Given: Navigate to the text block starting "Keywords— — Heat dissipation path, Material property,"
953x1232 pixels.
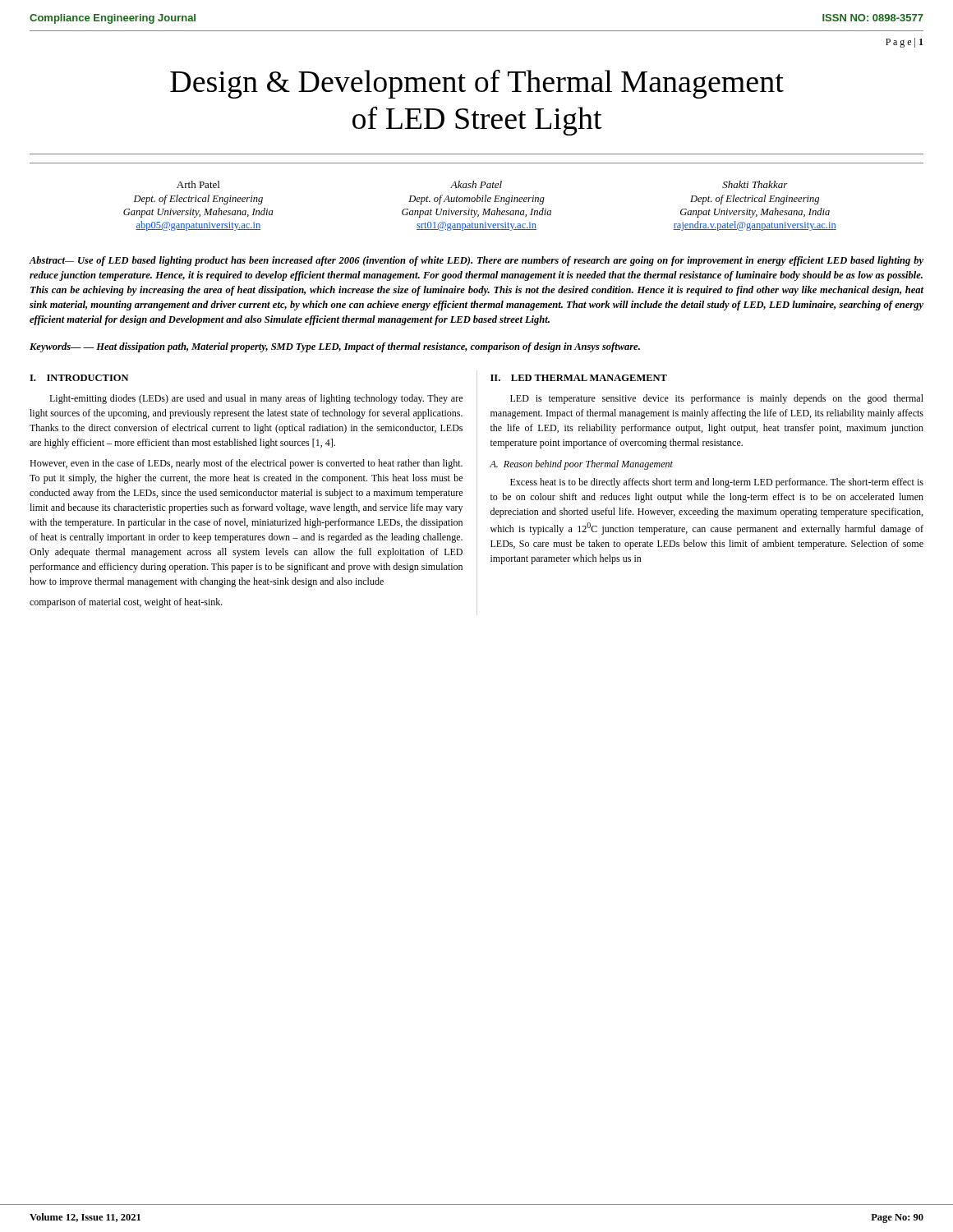Looking at the screenshot, I should pyautogui.click(x=335, y=347).
